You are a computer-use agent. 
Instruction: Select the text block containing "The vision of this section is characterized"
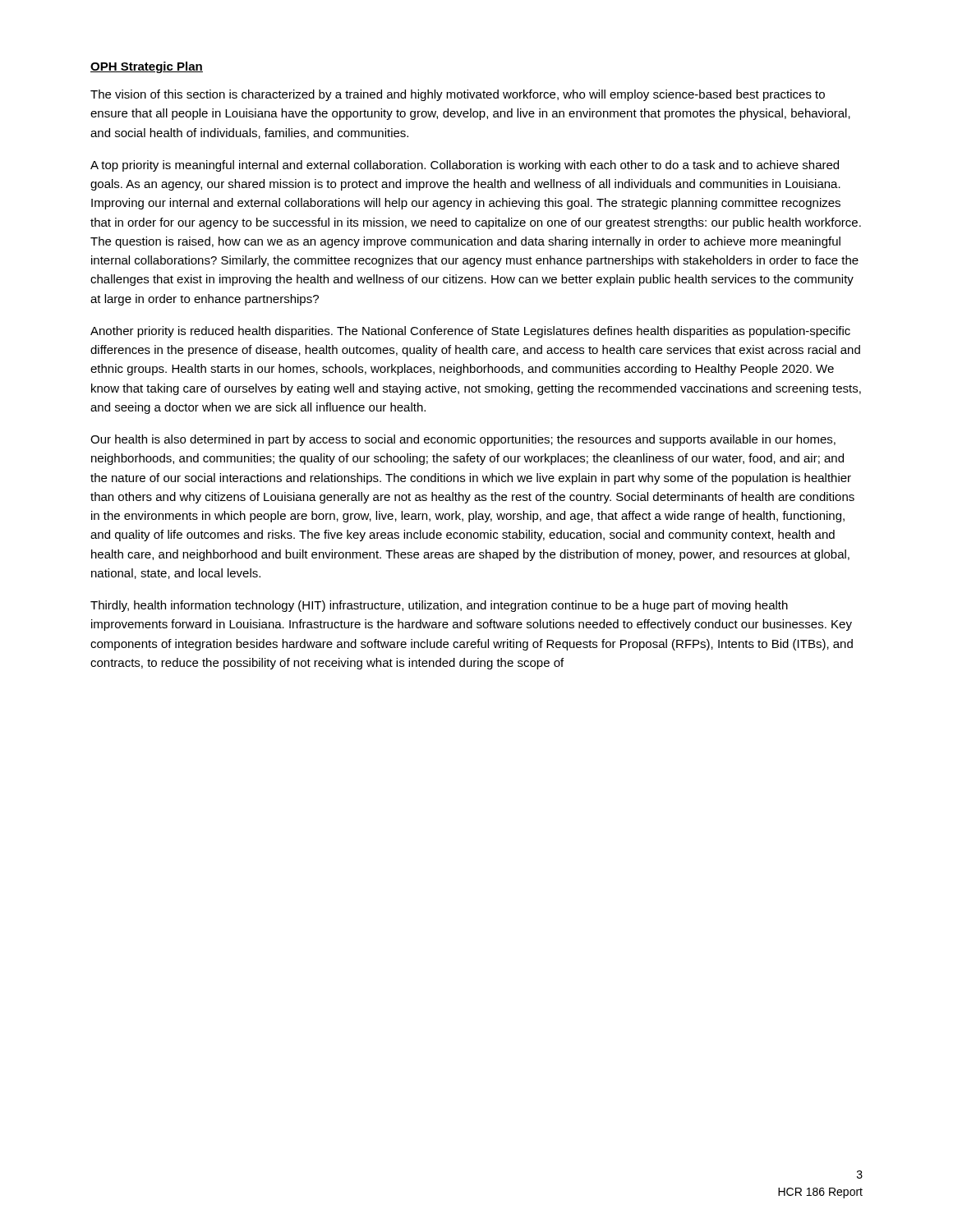[471, 113]
